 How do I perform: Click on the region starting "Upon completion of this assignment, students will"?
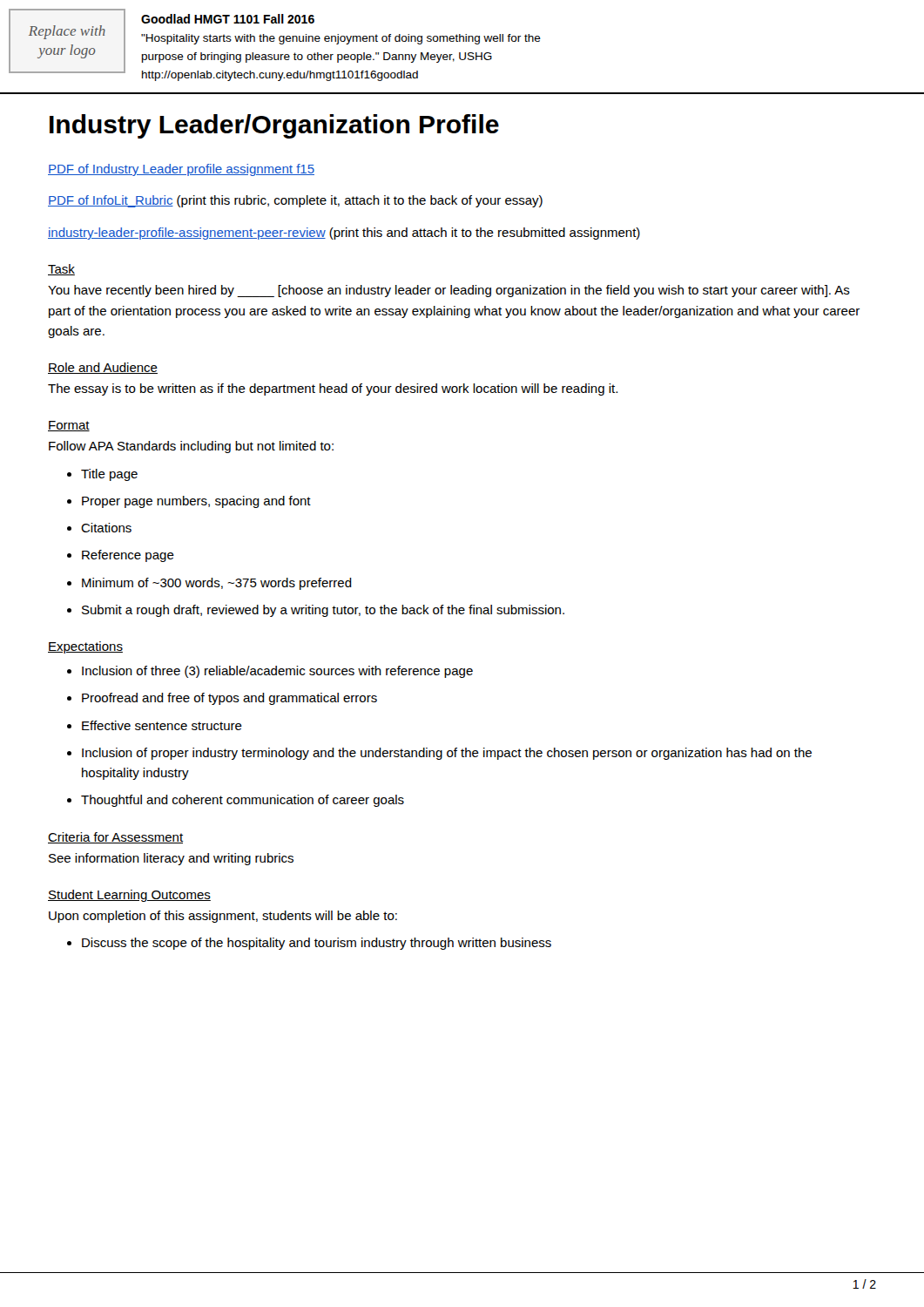point(223,917)
